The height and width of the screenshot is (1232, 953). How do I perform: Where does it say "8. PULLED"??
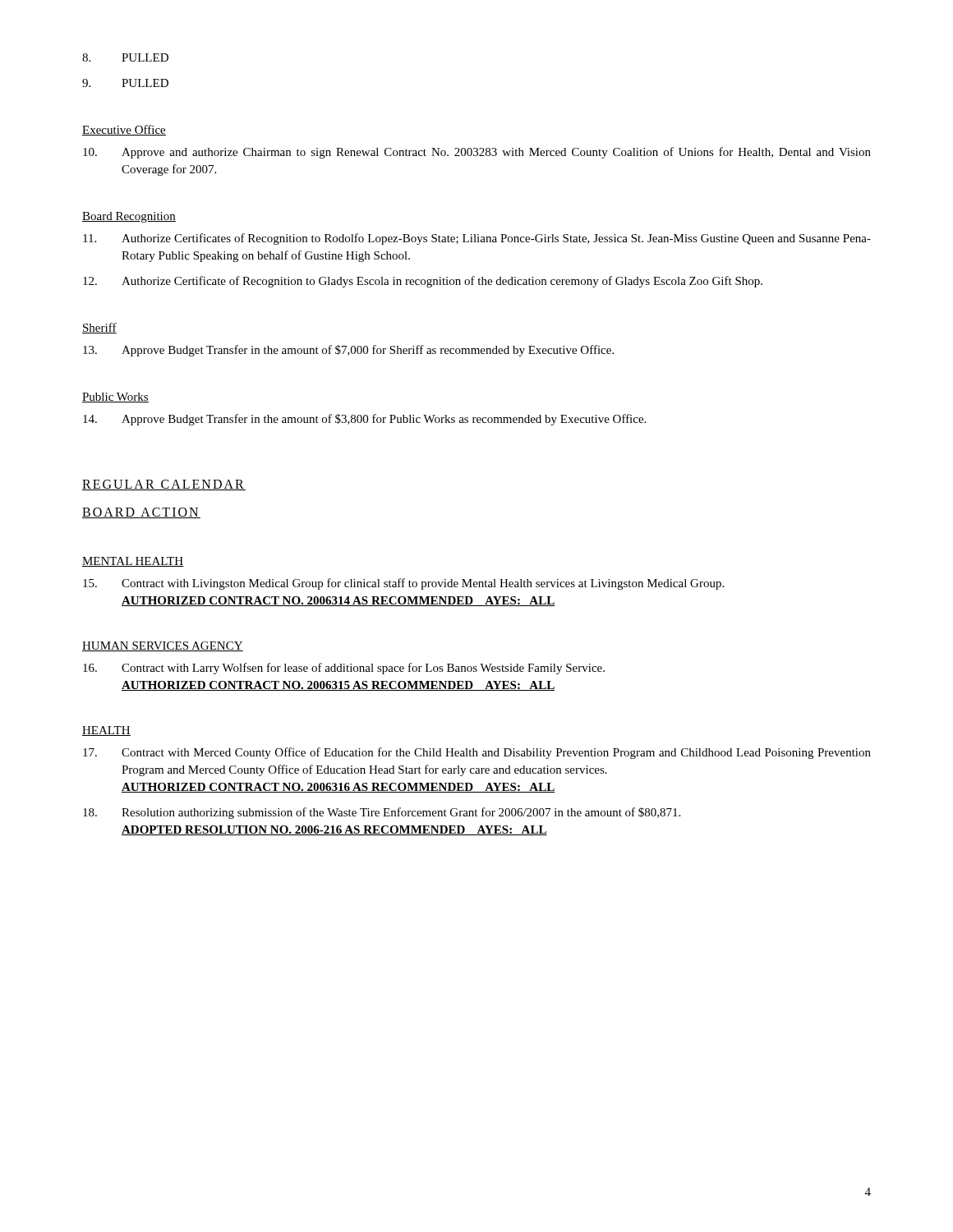pos(125,57)
